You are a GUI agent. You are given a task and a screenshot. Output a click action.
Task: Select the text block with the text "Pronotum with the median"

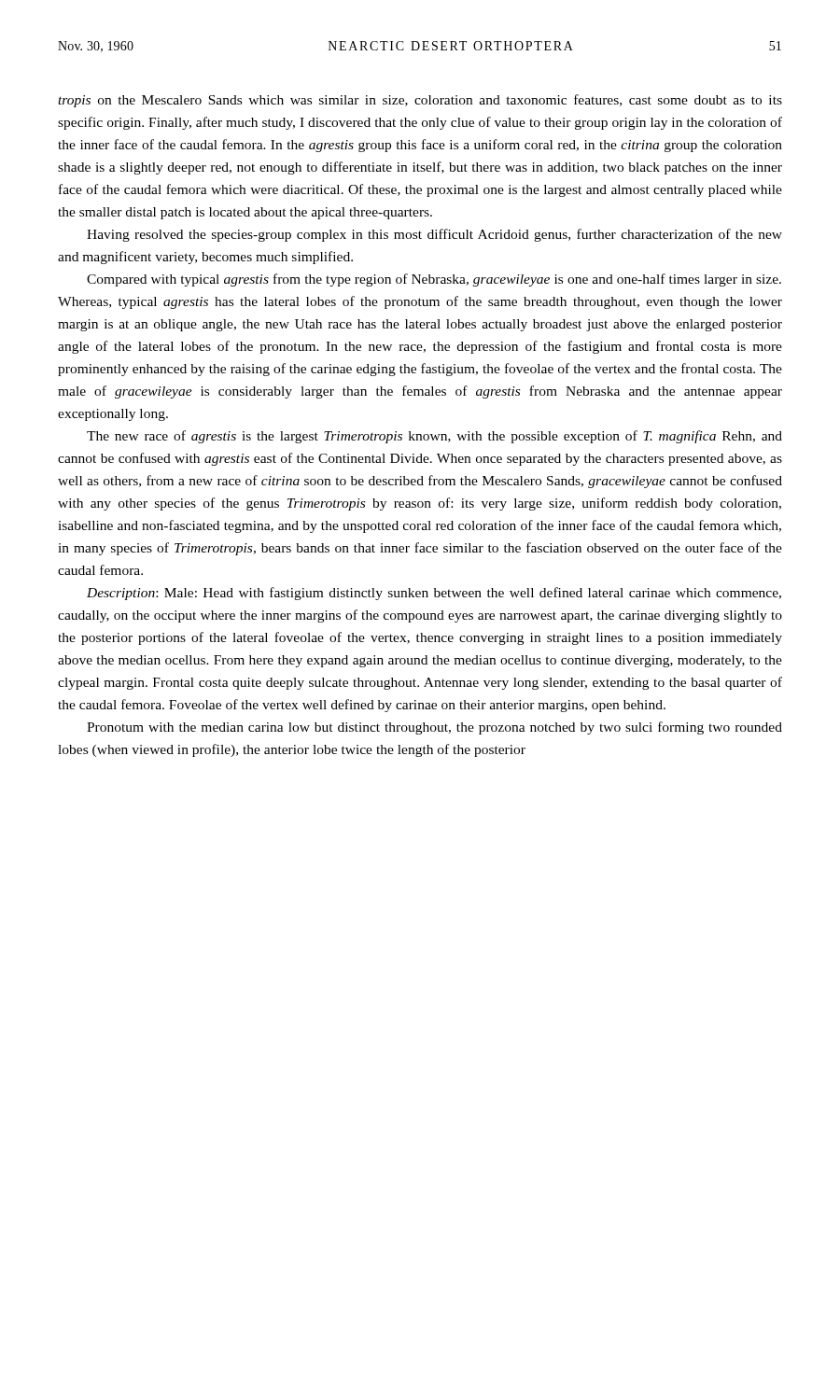tap(420, 739)
